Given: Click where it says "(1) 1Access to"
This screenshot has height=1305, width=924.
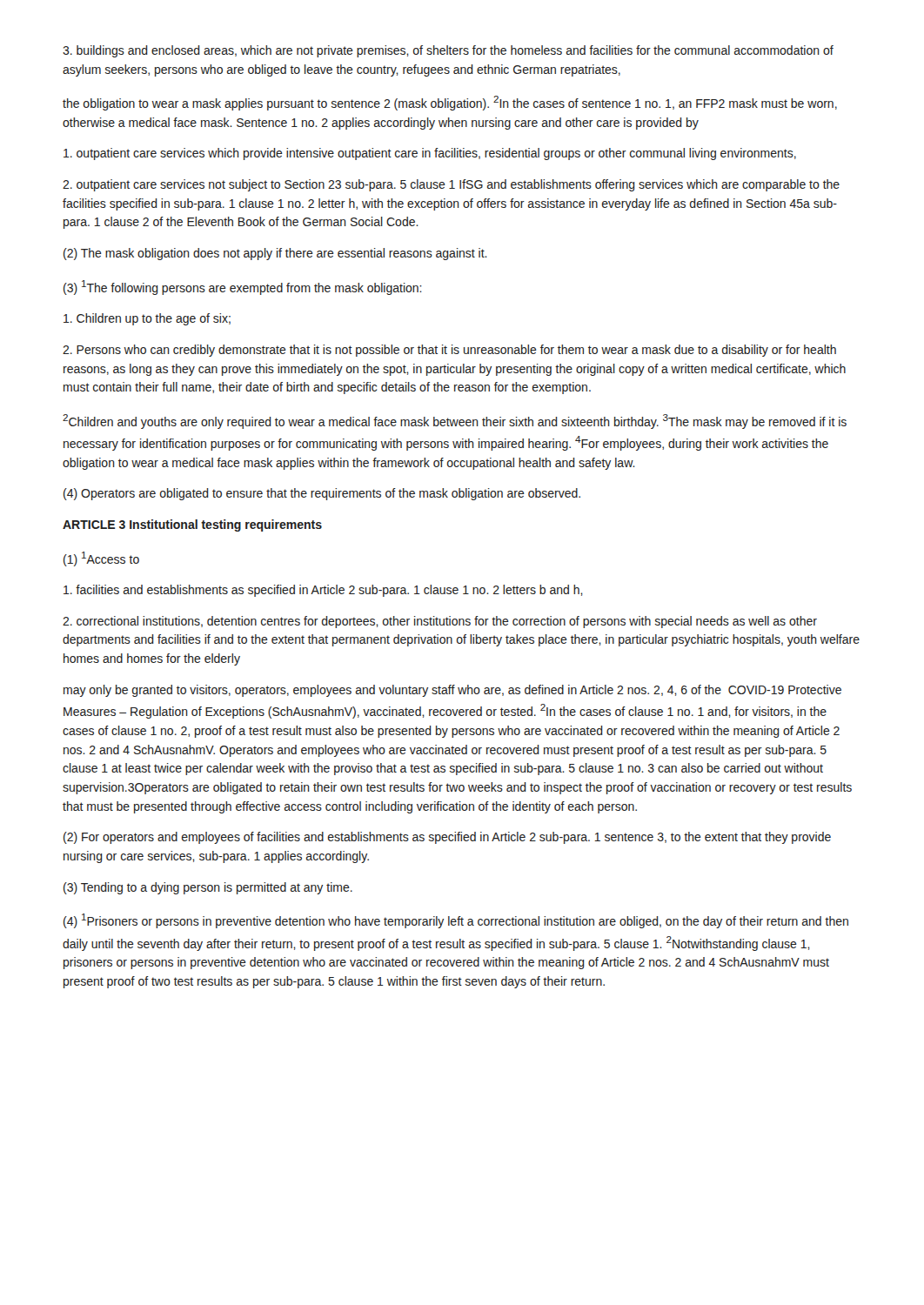Looking at the screenshot, I should [101, 557].
